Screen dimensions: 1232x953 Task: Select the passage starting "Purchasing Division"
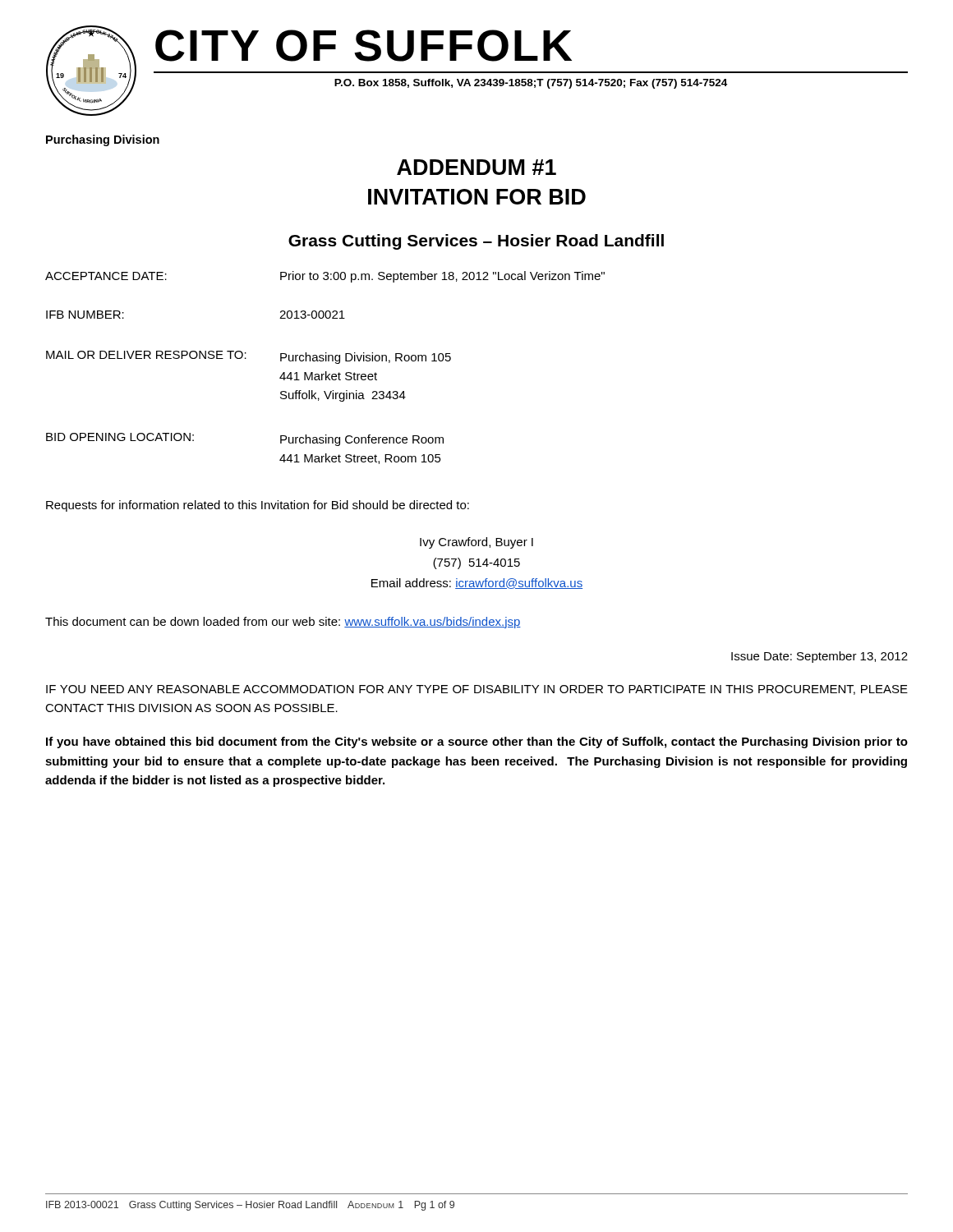(102, 140)
